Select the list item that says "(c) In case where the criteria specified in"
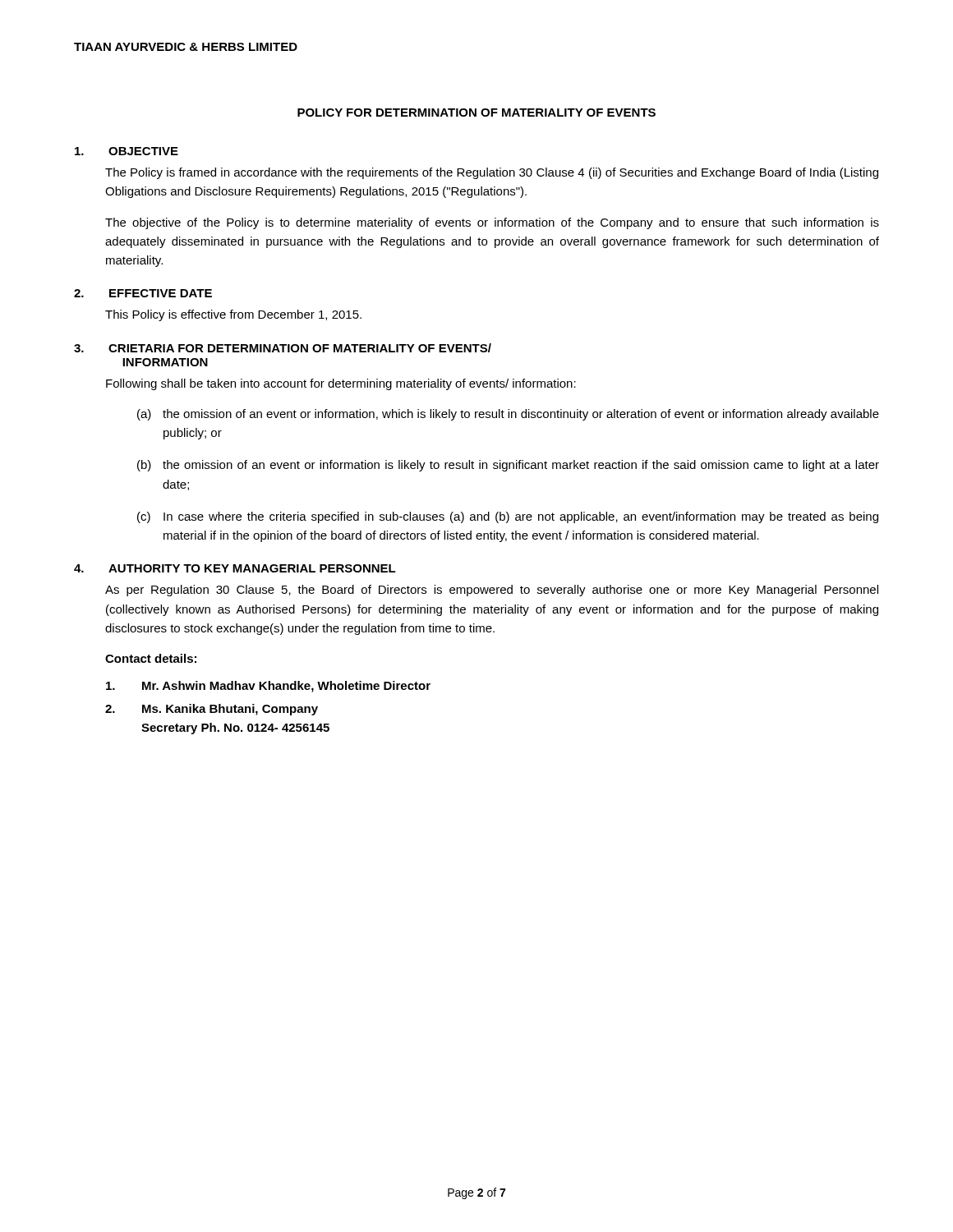953x1232 pixels. [x=508, y=526]
